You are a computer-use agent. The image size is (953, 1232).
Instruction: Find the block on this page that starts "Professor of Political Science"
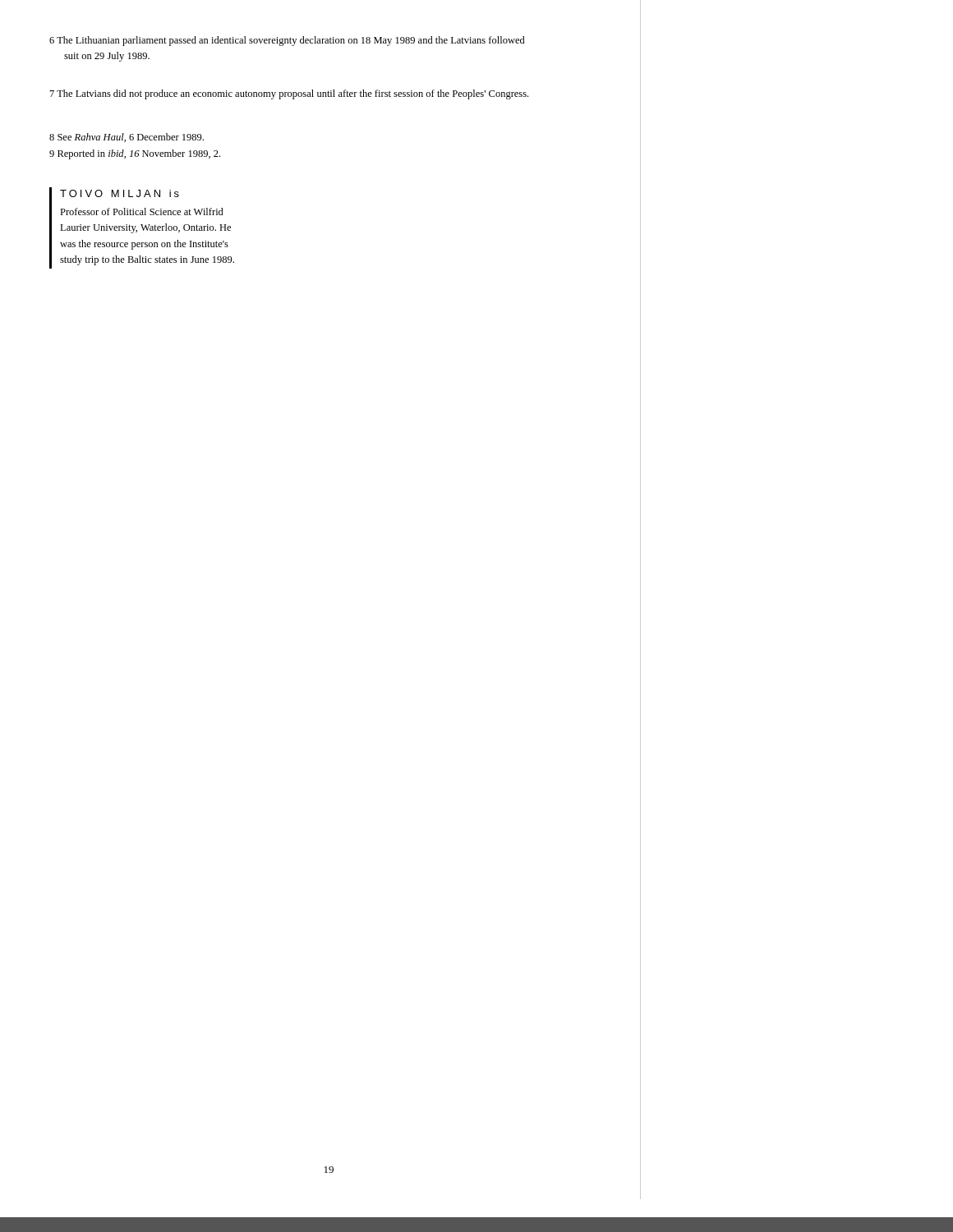[x=147, y=236]
